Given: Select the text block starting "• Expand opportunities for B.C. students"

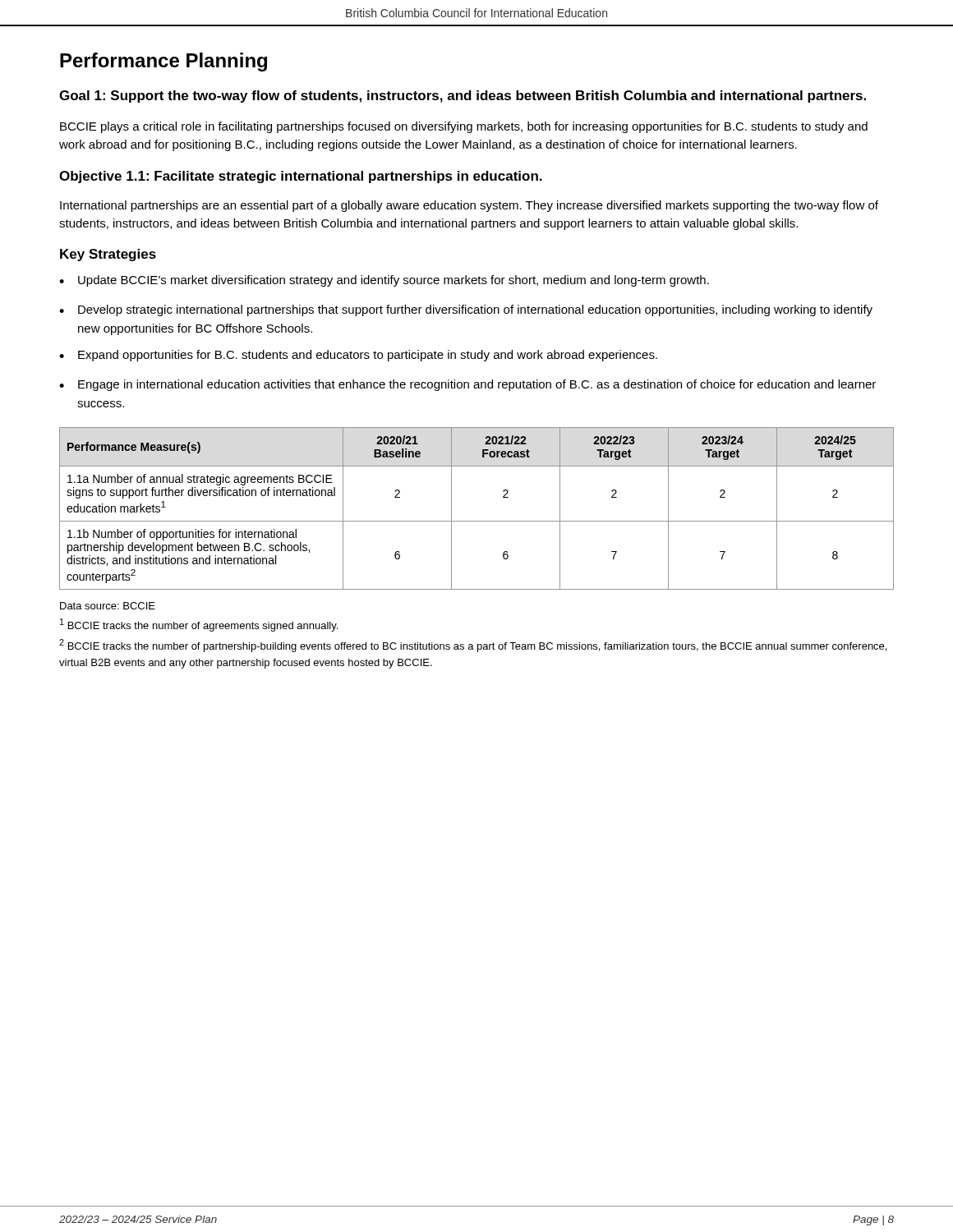Looking at the screenshot, I should coord(476,357).
